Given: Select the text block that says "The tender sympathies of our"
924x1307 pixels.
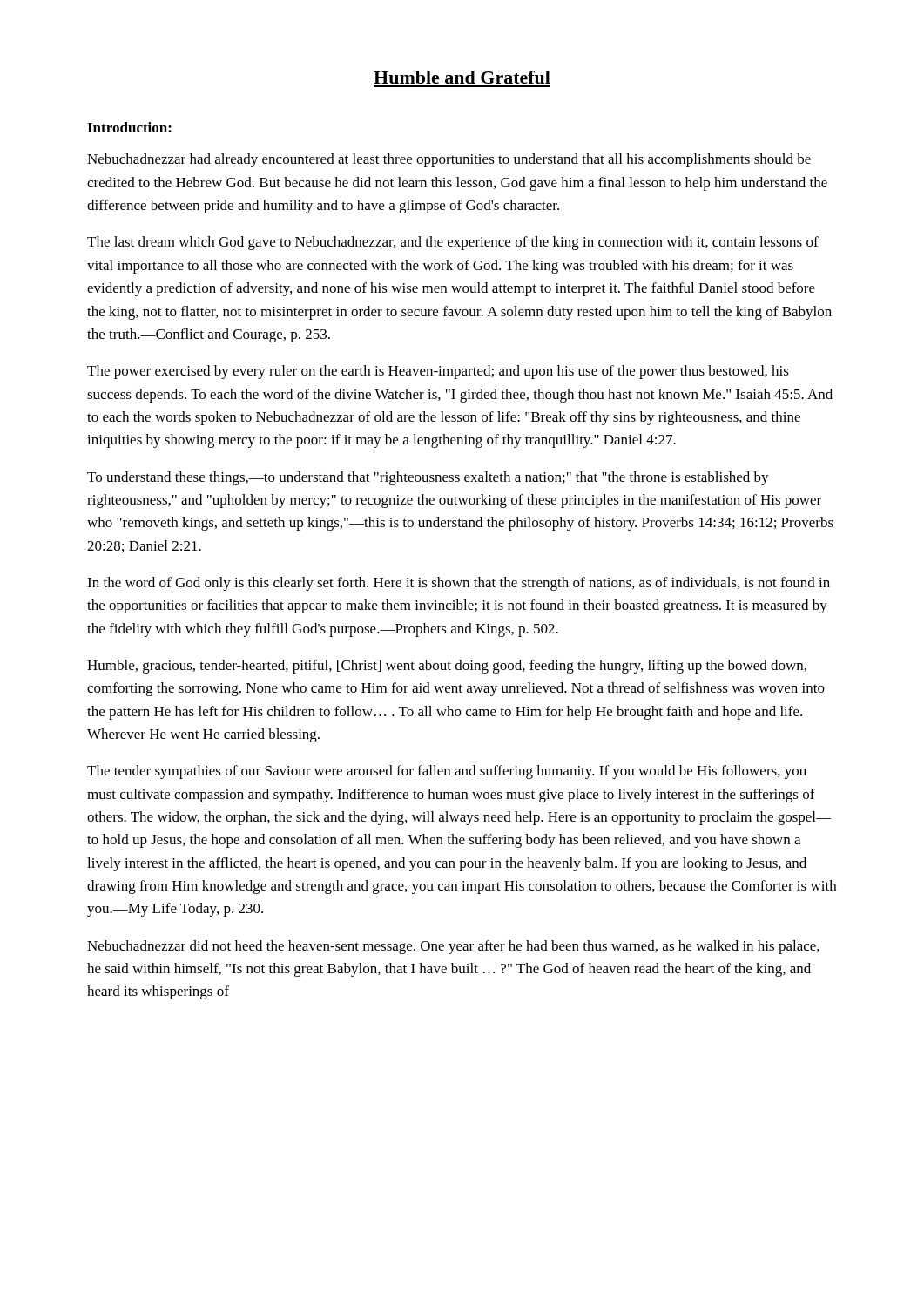Looking at the screenshot, I should tap(462, 840).
